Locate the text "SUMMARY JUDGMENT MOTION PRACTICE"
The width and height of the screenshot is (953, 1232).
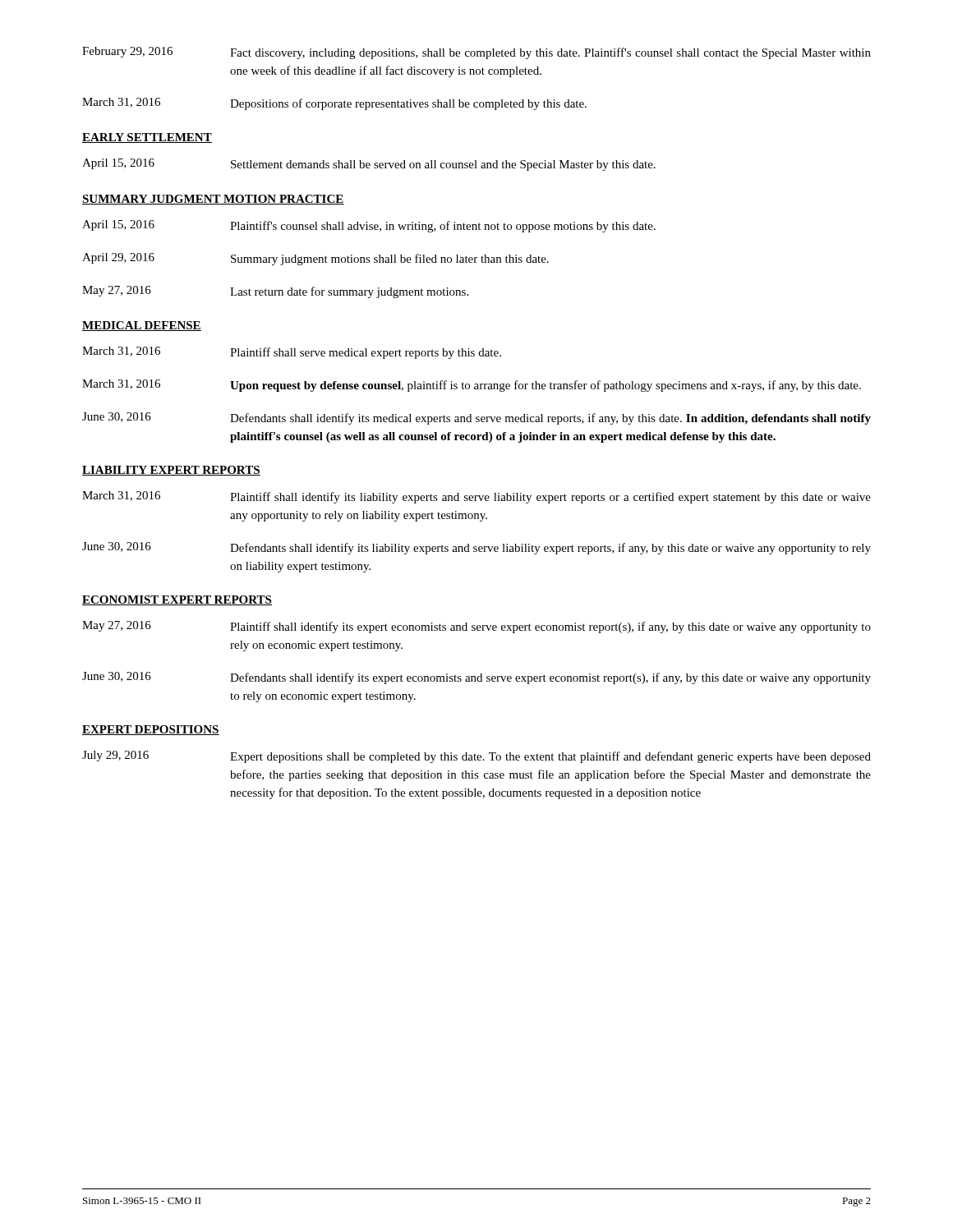click(x=213, y=199)
